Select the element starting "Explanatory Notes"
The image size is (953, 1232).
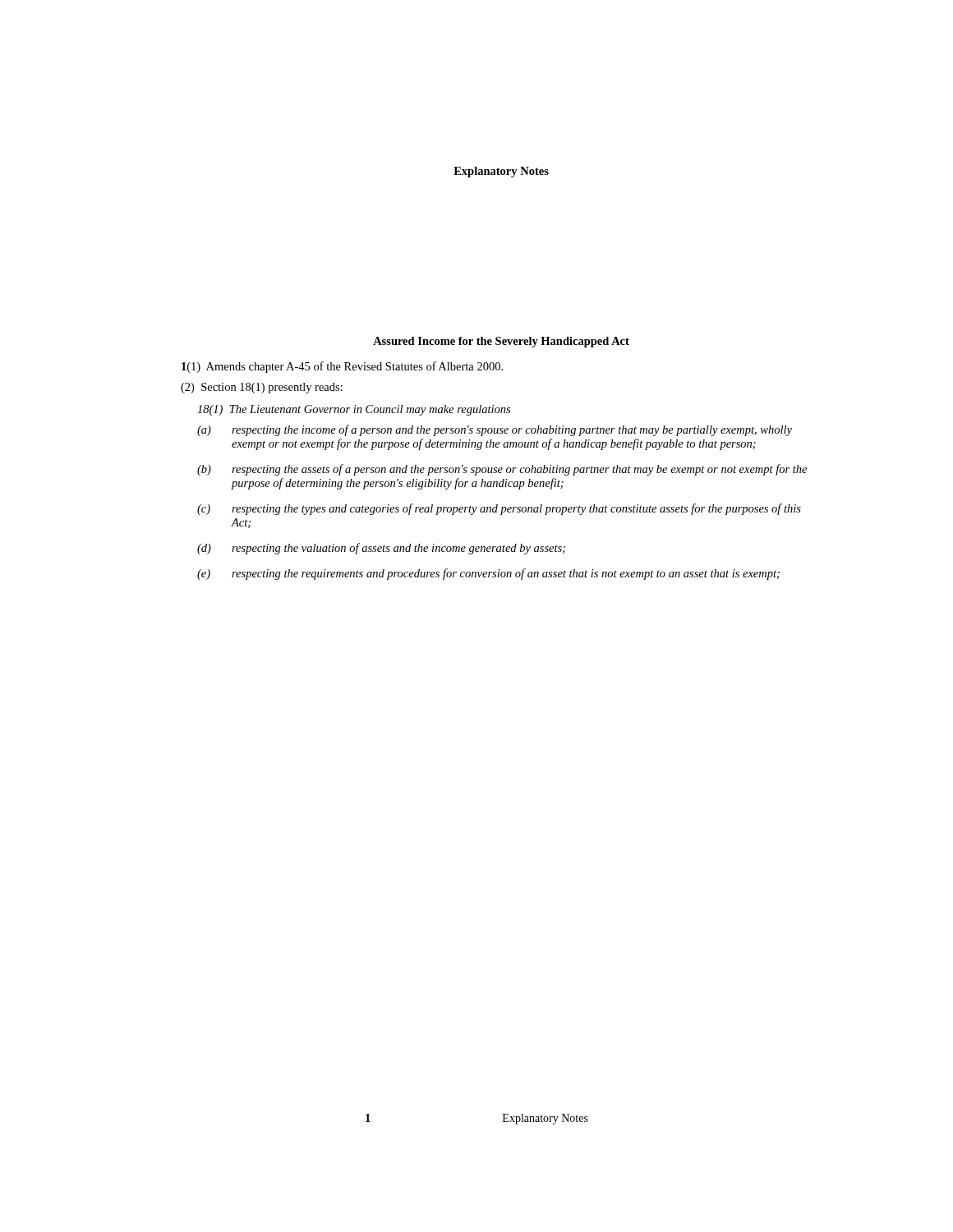pyautogui.click(x=501, y=171)
